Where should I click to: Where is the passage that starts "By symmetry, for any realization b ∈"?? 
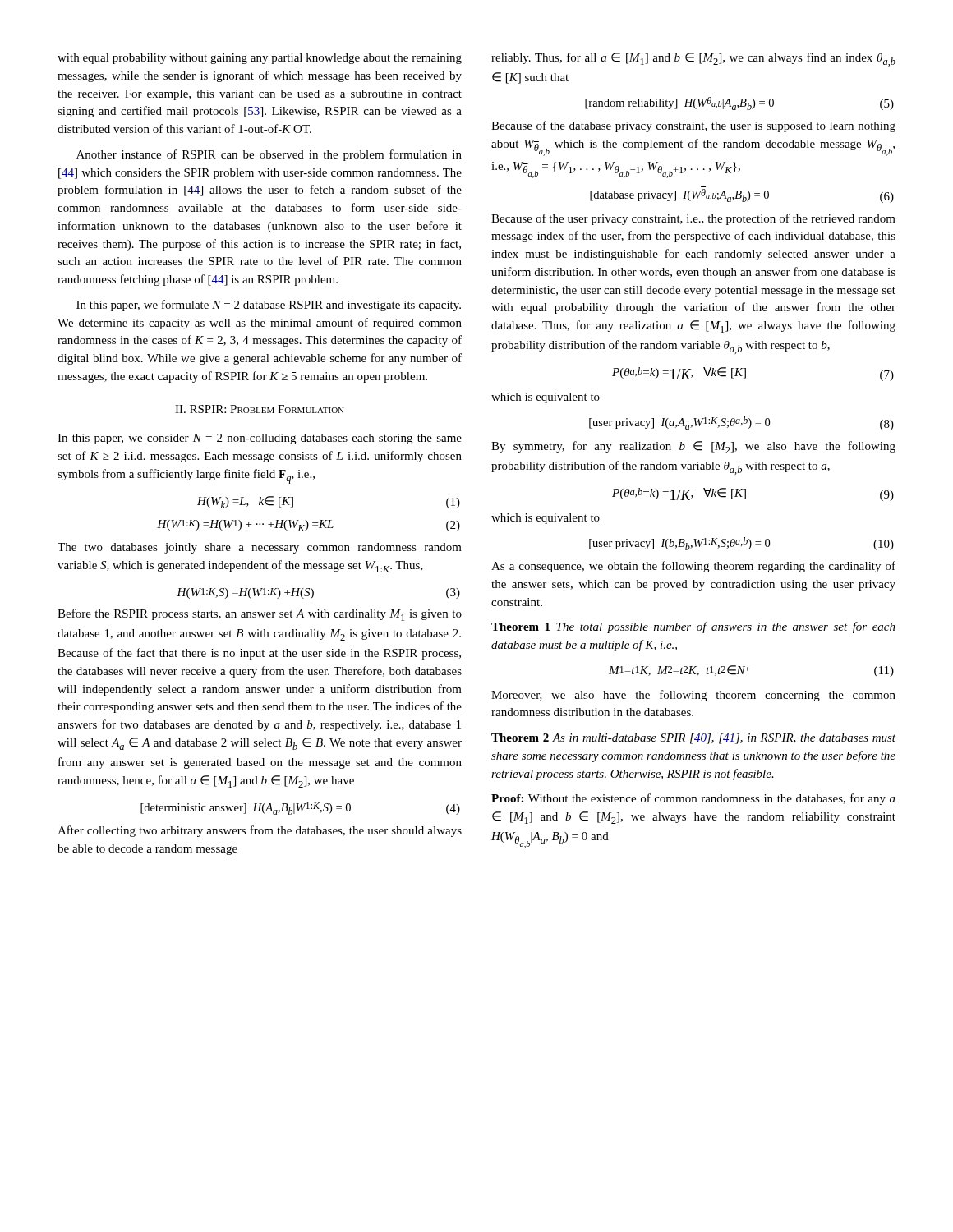(693, 457)
